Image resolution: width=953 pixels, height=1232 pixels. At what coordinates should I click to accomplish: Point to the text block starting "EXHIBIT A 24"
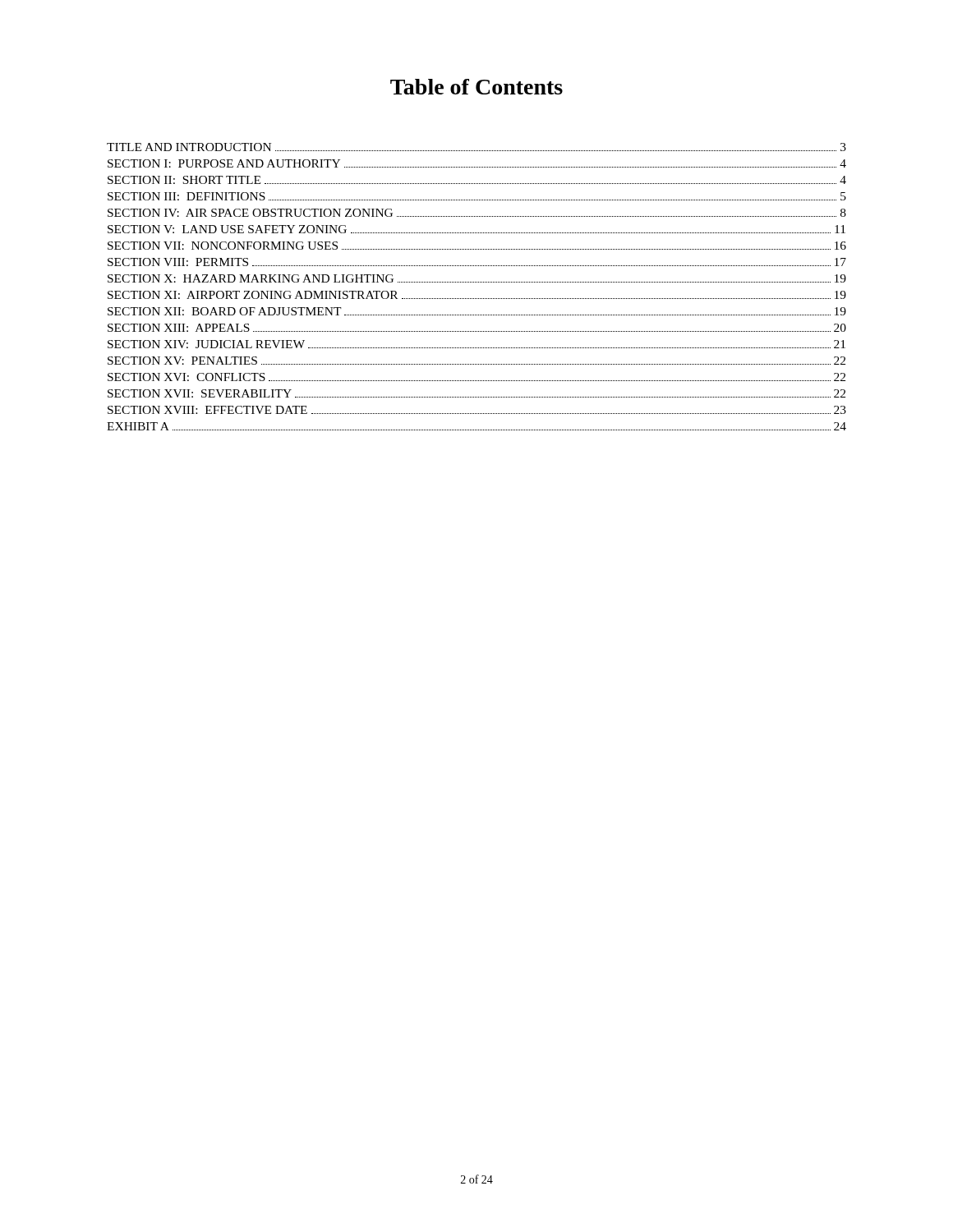pos(476,426)
